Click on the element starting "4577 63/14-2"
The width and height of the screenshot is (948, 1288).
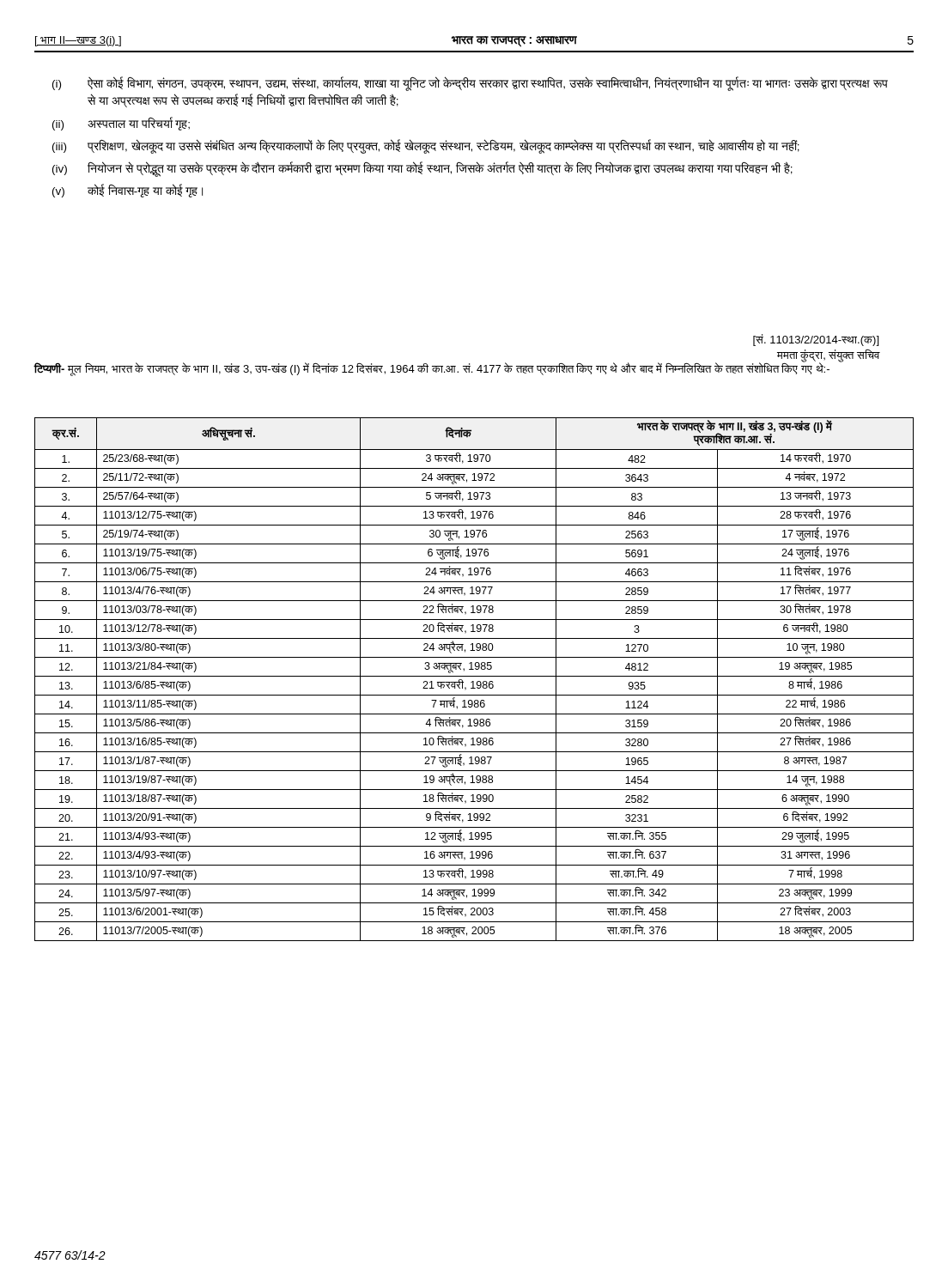click(x=70, y=1255)
